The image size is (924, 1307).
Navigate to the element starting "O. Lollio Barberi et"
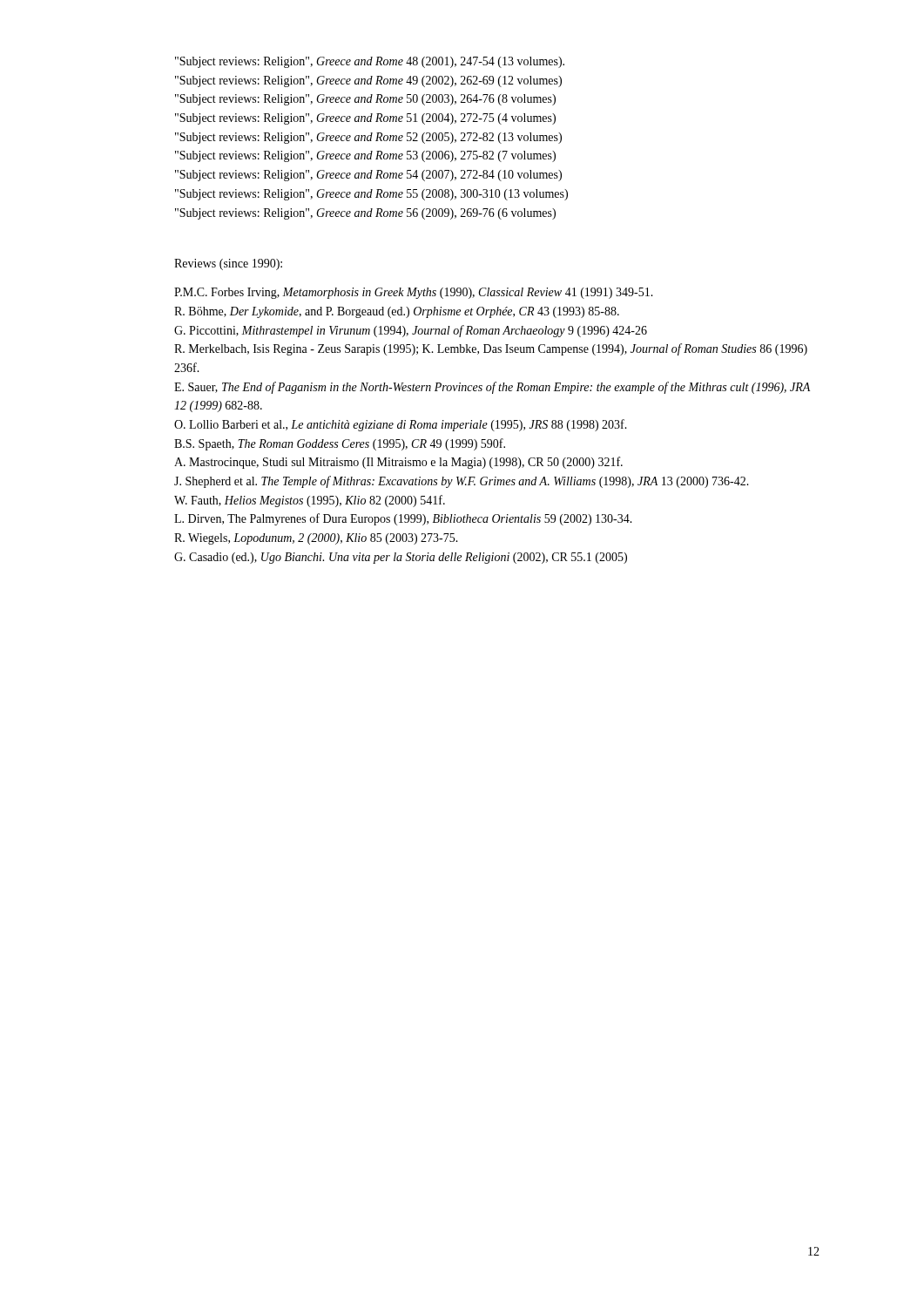tap(497, 425)
